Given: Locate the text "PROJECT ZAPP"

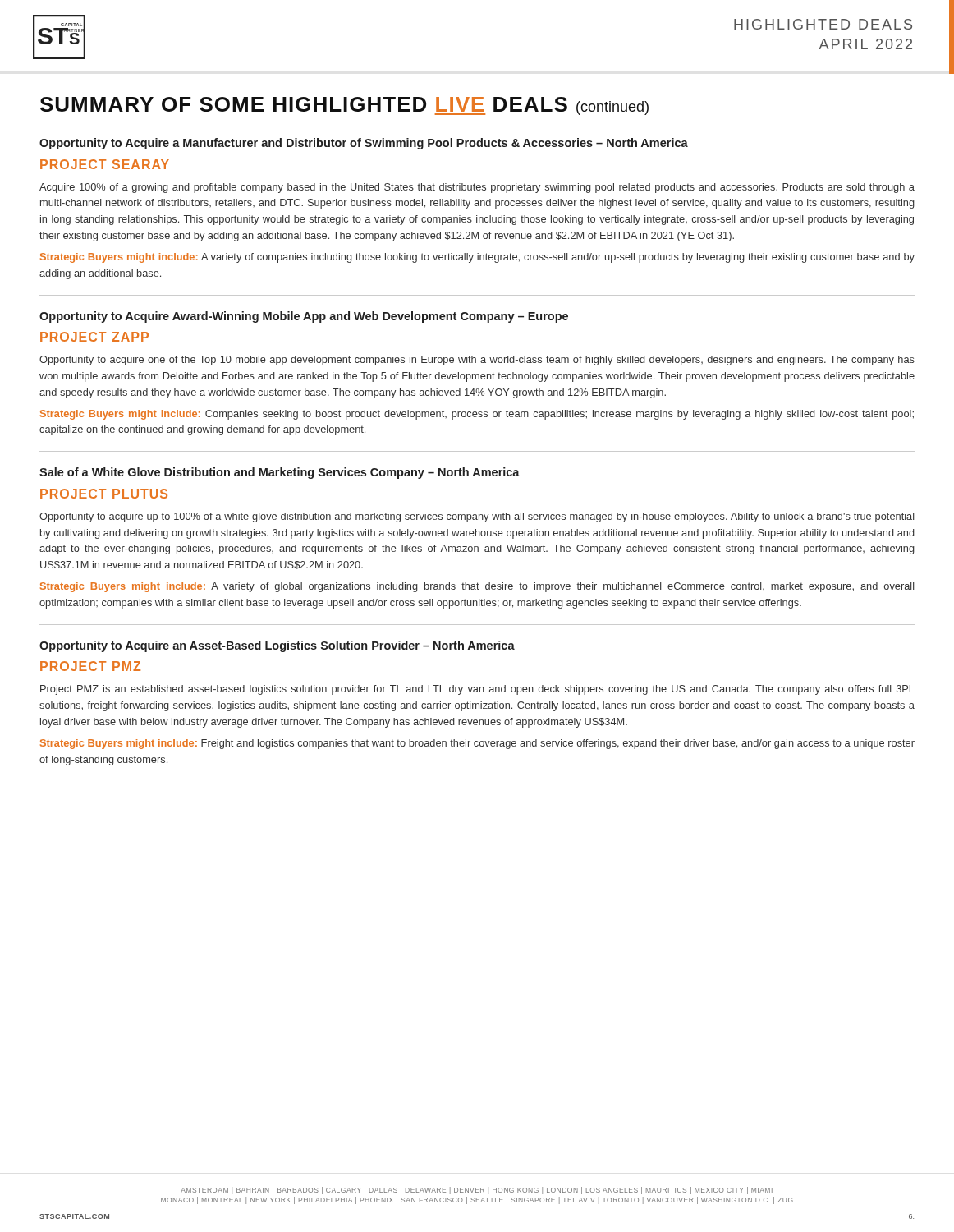Looking at the screenshot, I should coord(95,337).
